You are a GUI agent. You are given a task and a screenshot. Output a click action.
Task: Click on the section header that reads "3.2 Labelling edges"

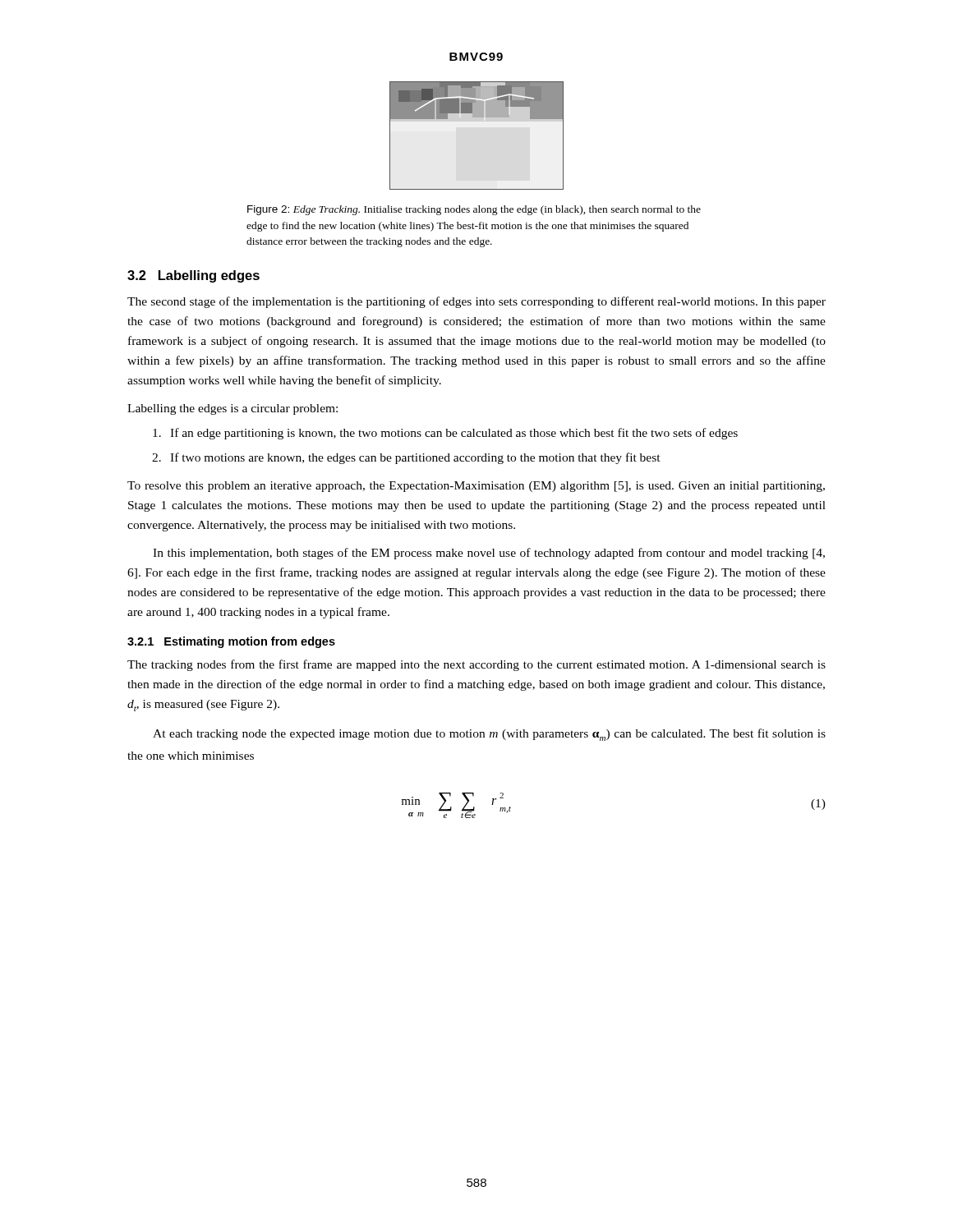tap(194, 275)
